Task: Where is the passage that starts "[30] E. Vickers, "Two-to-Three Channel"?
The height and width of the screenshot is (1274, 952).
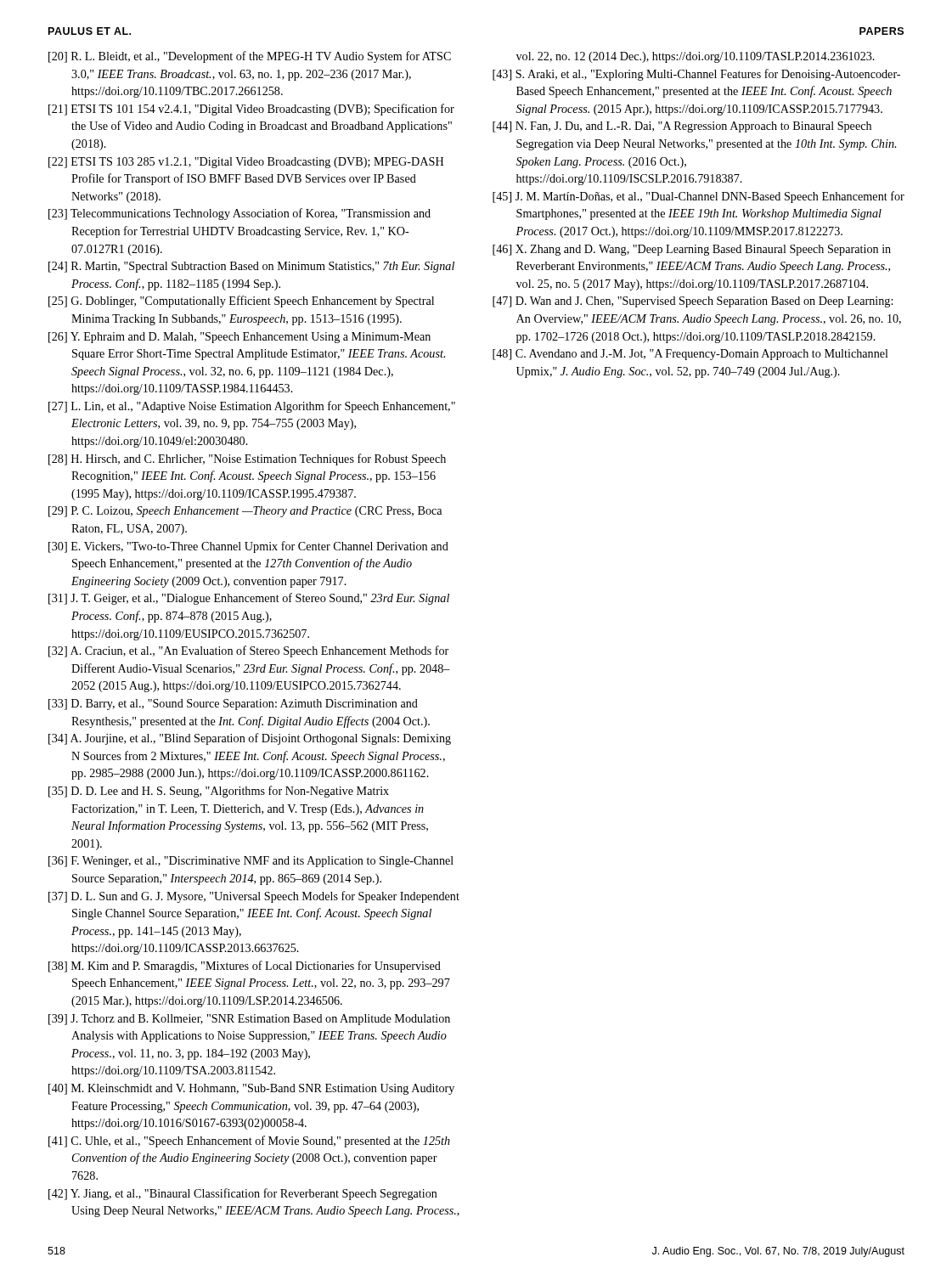Action: pos(248,563)
